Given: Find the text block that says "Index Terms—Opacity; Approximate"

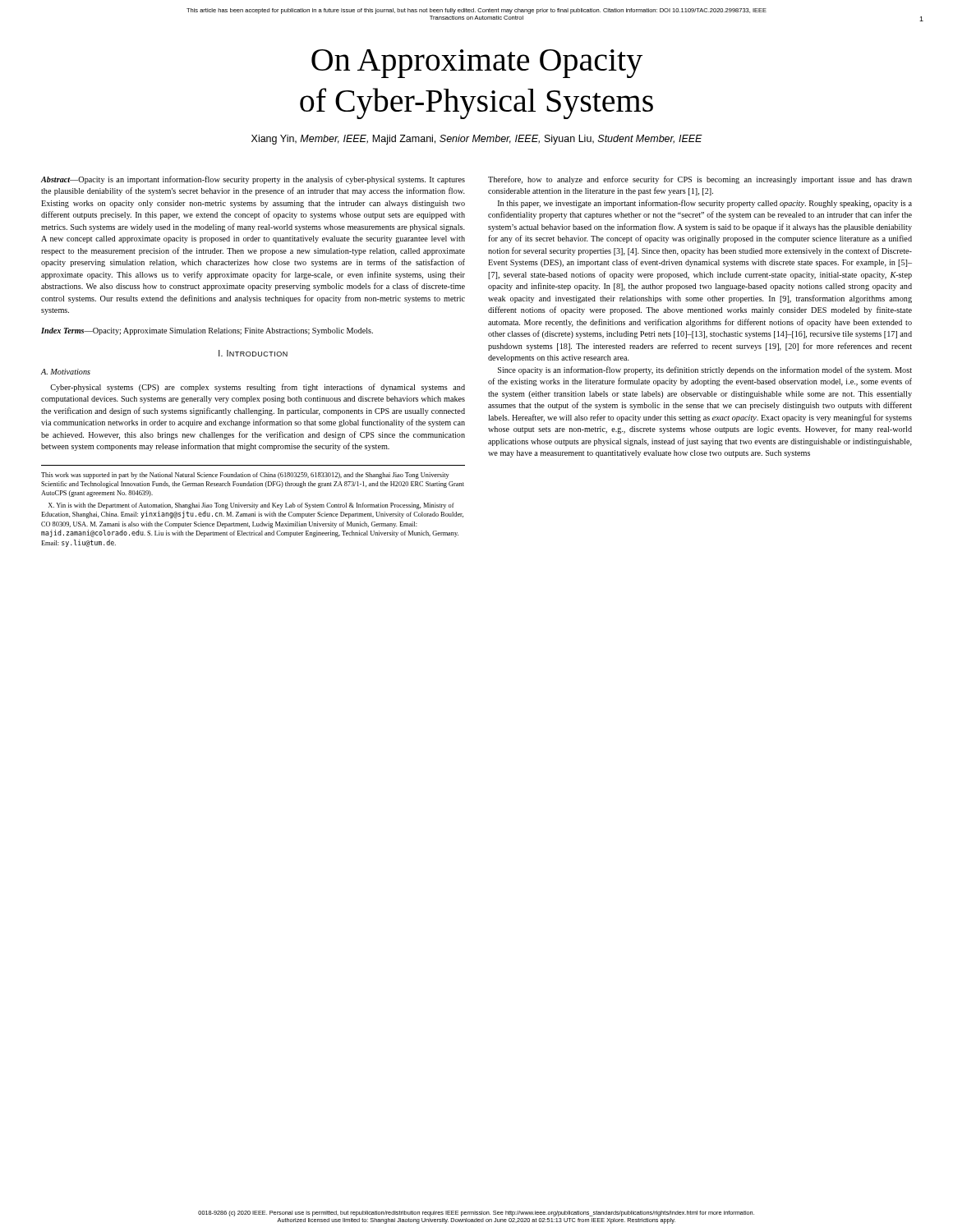Looking at the screenshot, I should click(253, 331).
